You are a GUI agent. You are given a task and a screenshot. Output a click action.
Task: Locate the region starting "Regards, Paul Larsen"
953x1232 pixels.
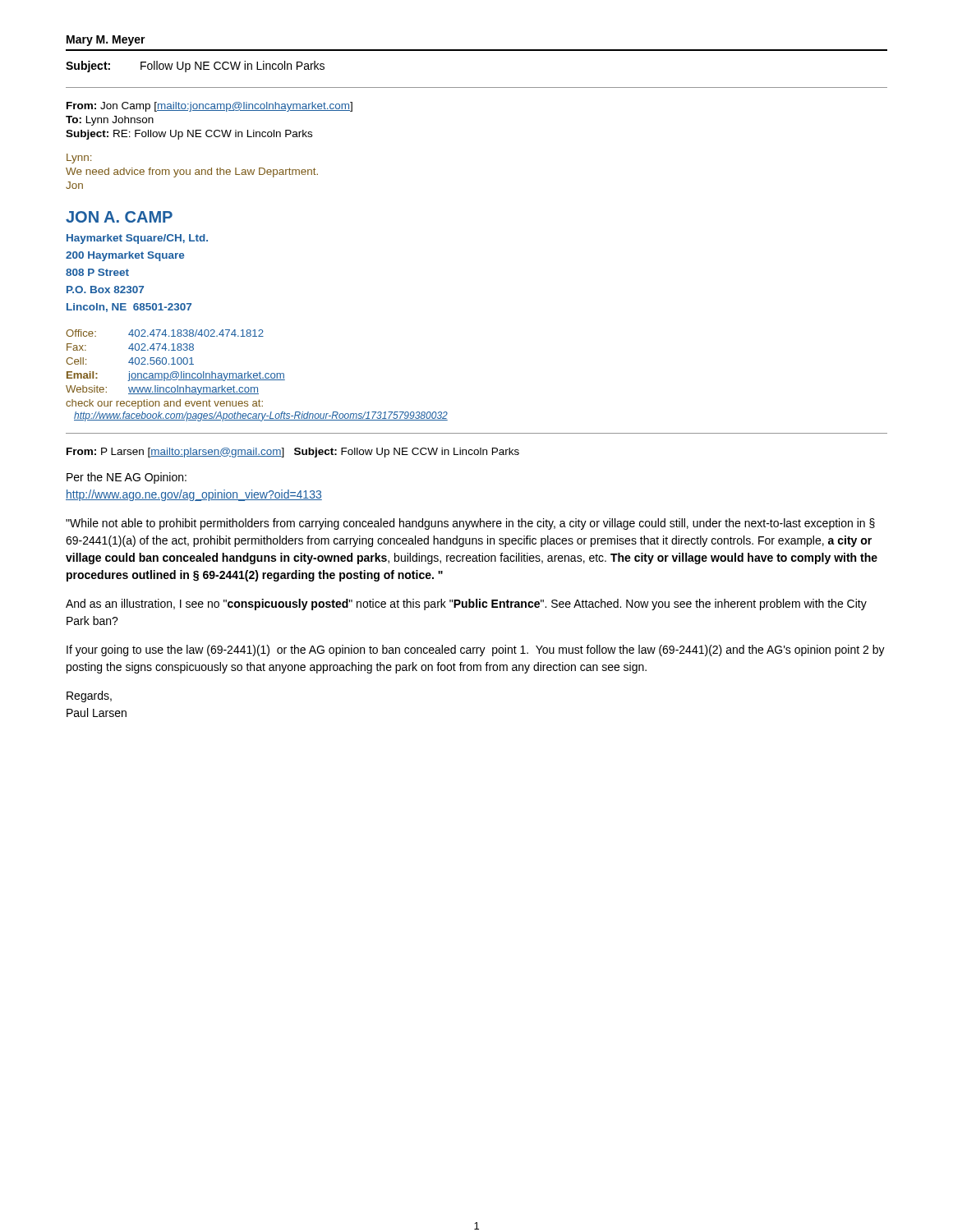pyautogui.click(x=96, y=704)
